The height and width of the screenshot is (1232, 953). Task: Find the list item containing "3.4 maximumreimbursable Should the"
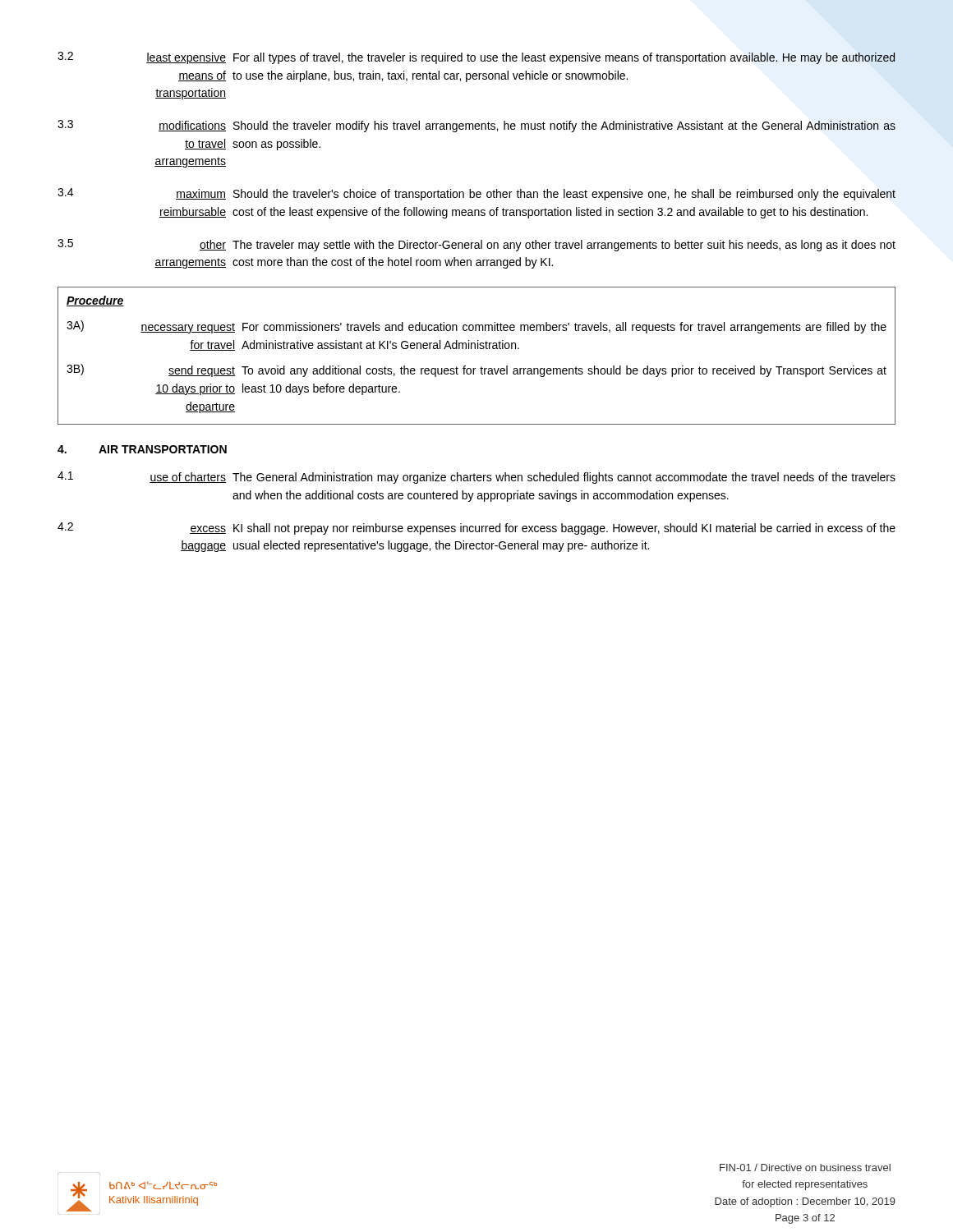(476, 204)
